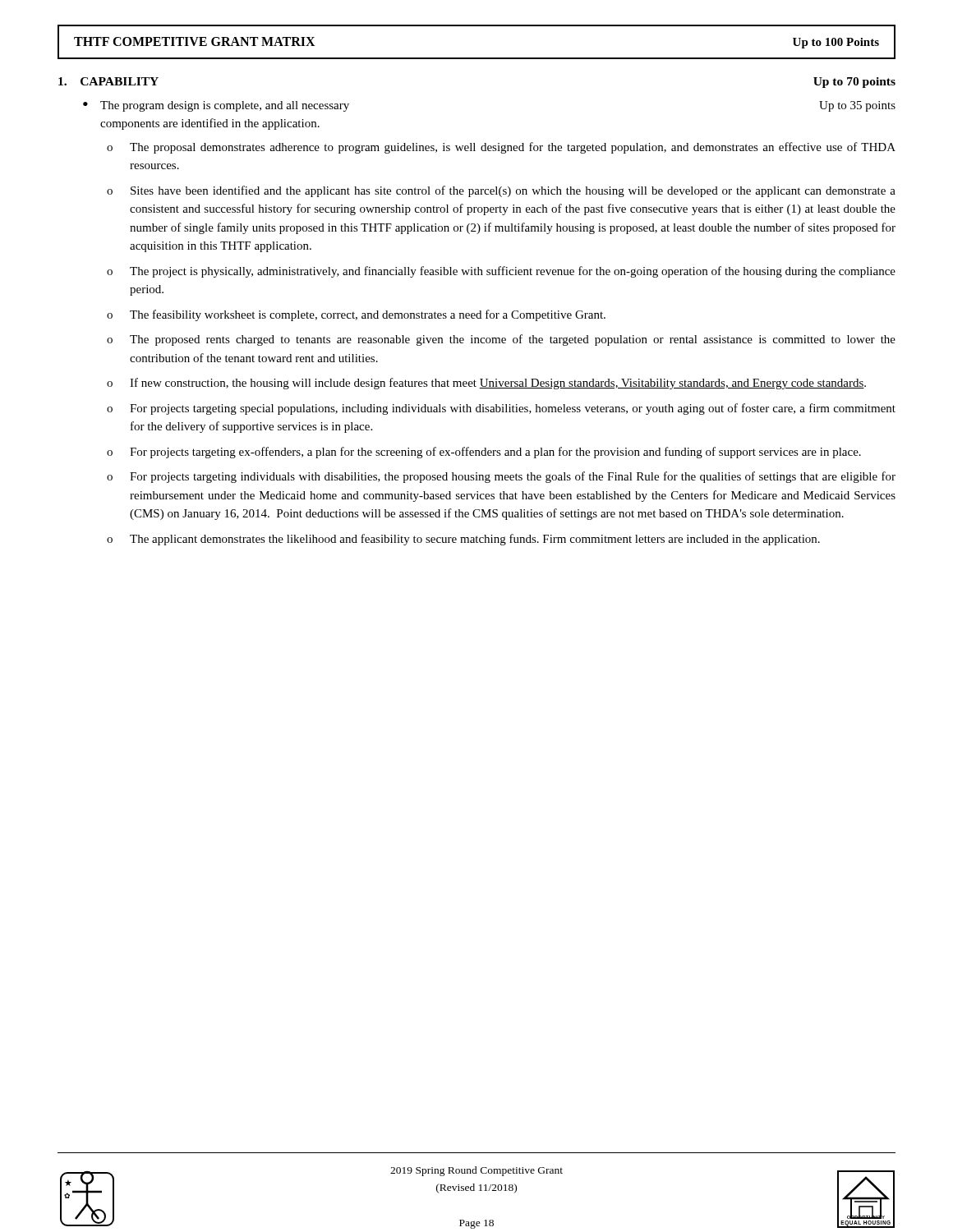Click the passage that begins "o Sites have been"

tap(501, 218)
